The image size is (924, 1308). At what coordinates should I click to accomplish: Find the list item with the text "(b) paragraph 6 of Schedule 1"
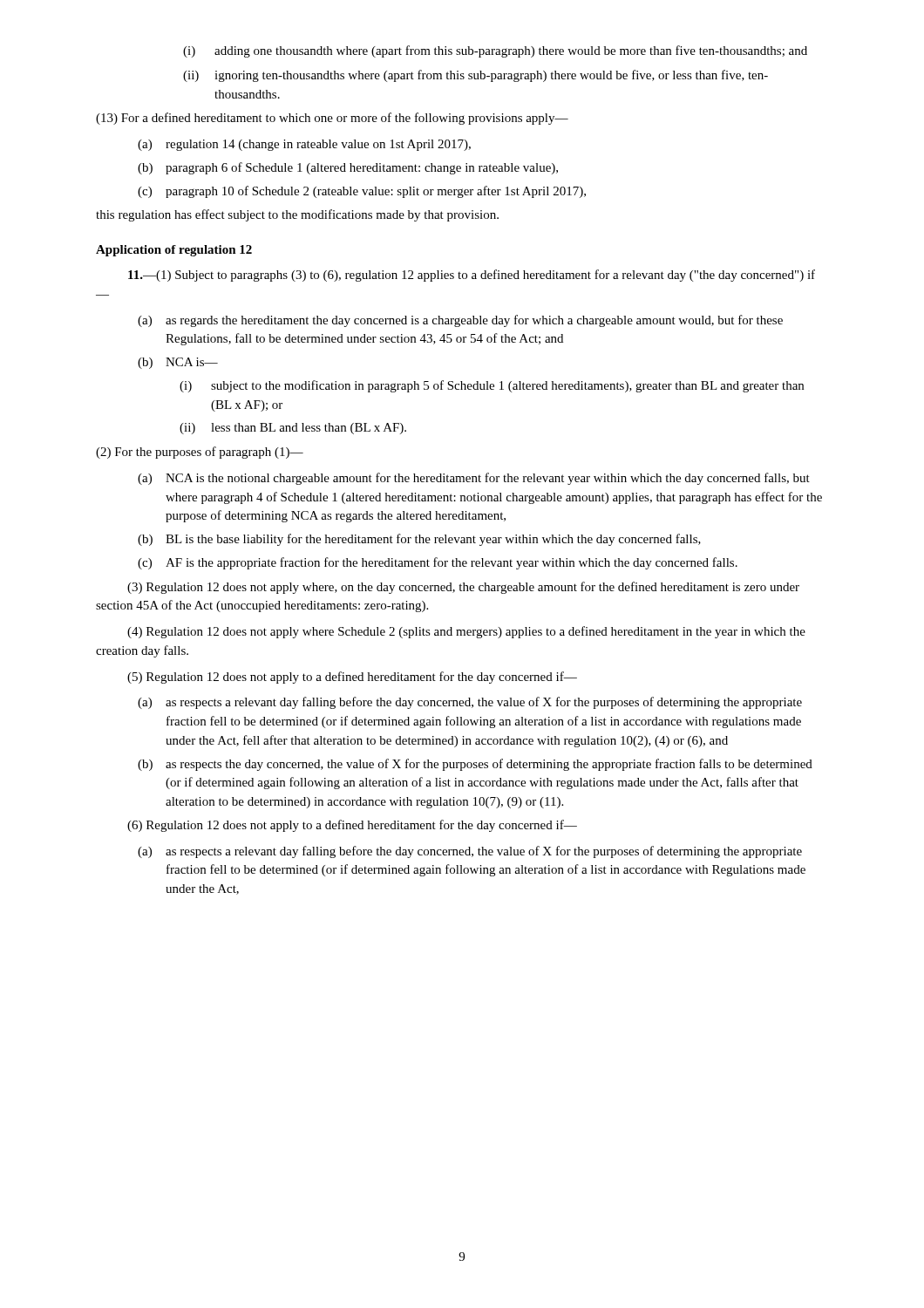[x=348, y=168]
